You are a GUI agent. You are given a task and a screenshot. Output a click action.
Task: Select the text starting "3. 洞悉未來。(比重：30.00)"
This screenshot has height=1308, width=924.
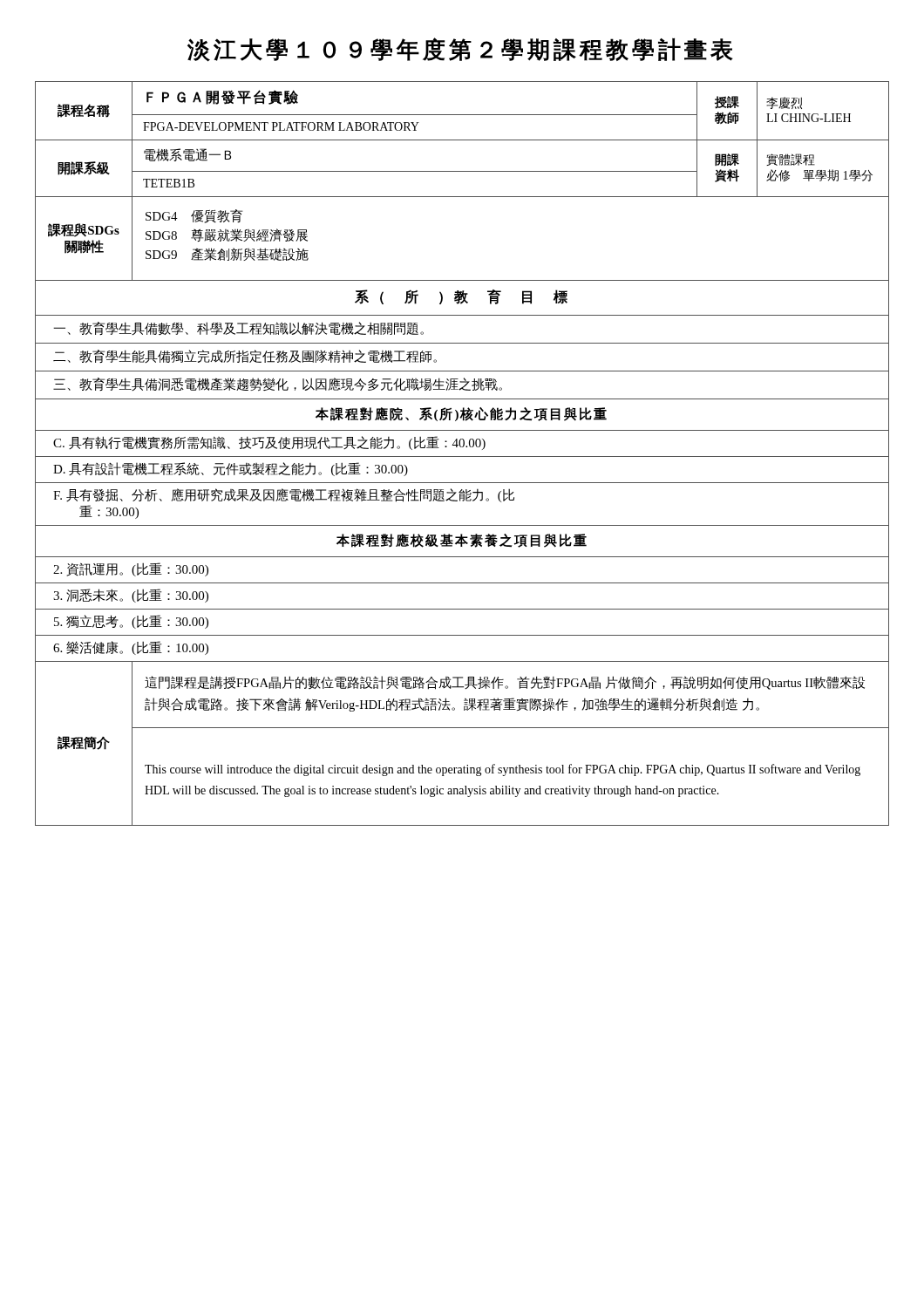point(462,596)
